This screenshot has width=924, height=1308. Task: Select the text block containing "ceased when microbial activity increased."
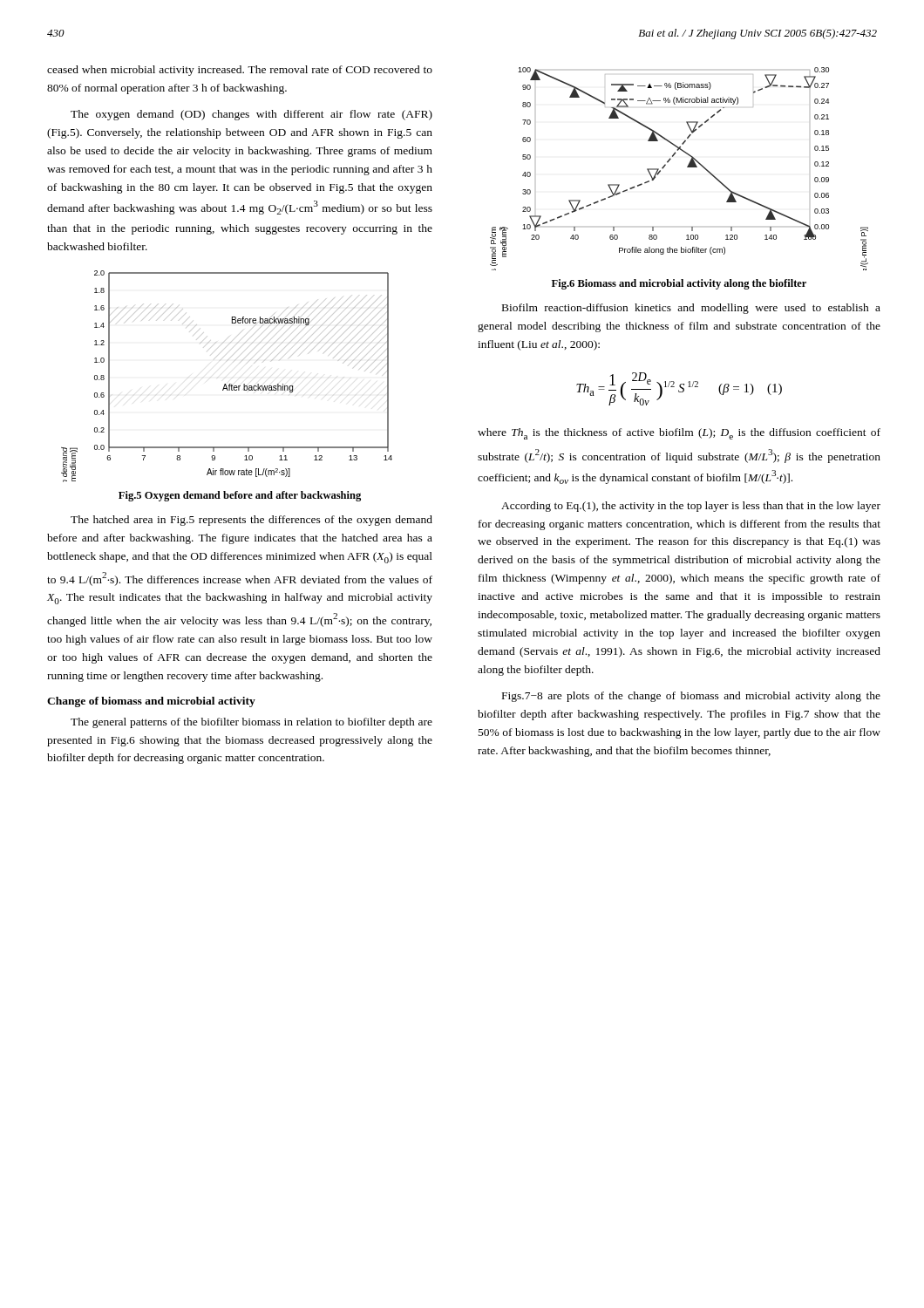(x=240, y=78)
